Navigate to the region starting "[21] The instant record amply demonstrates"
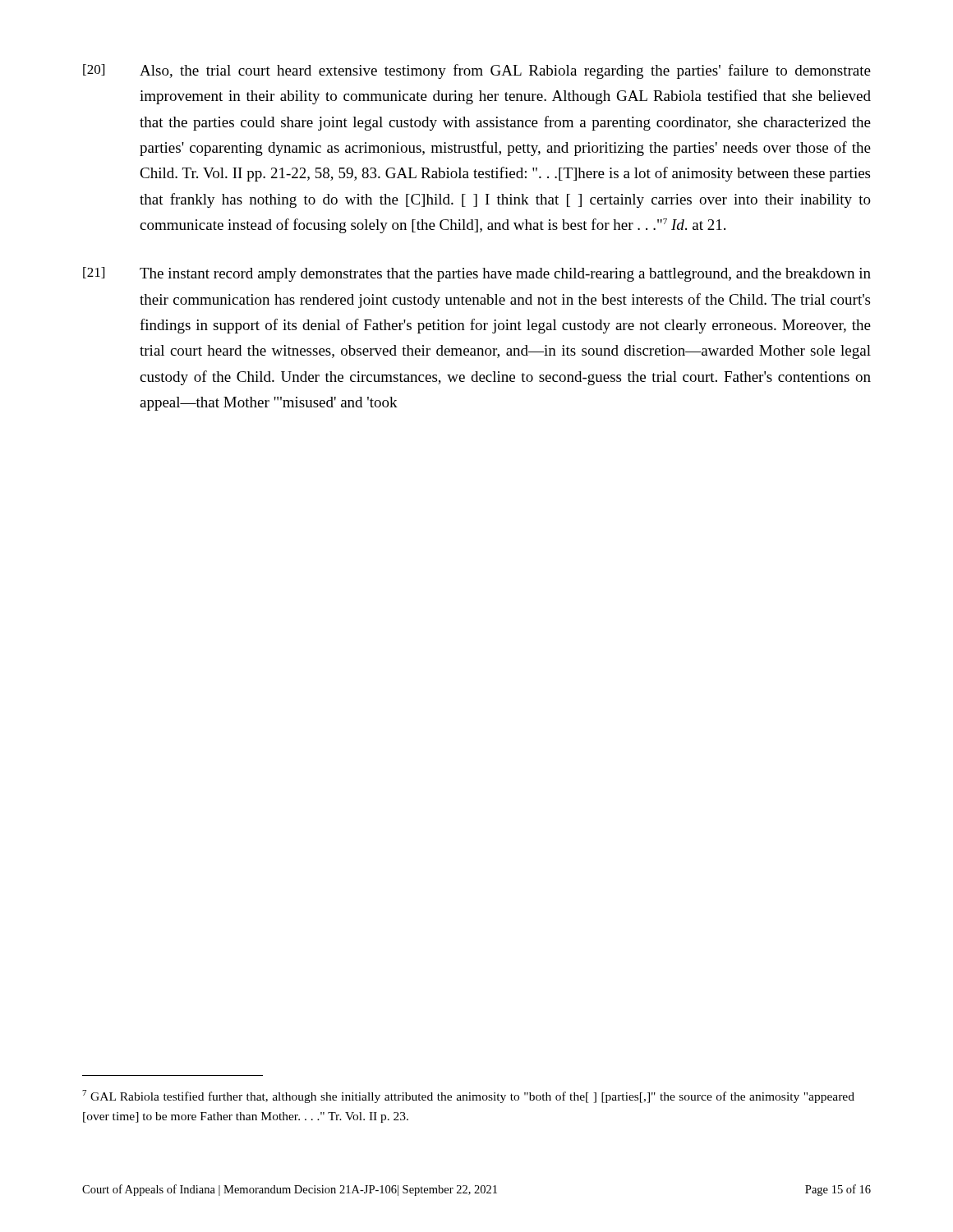This screenshot has height=1232, width=953. point(476,338)
